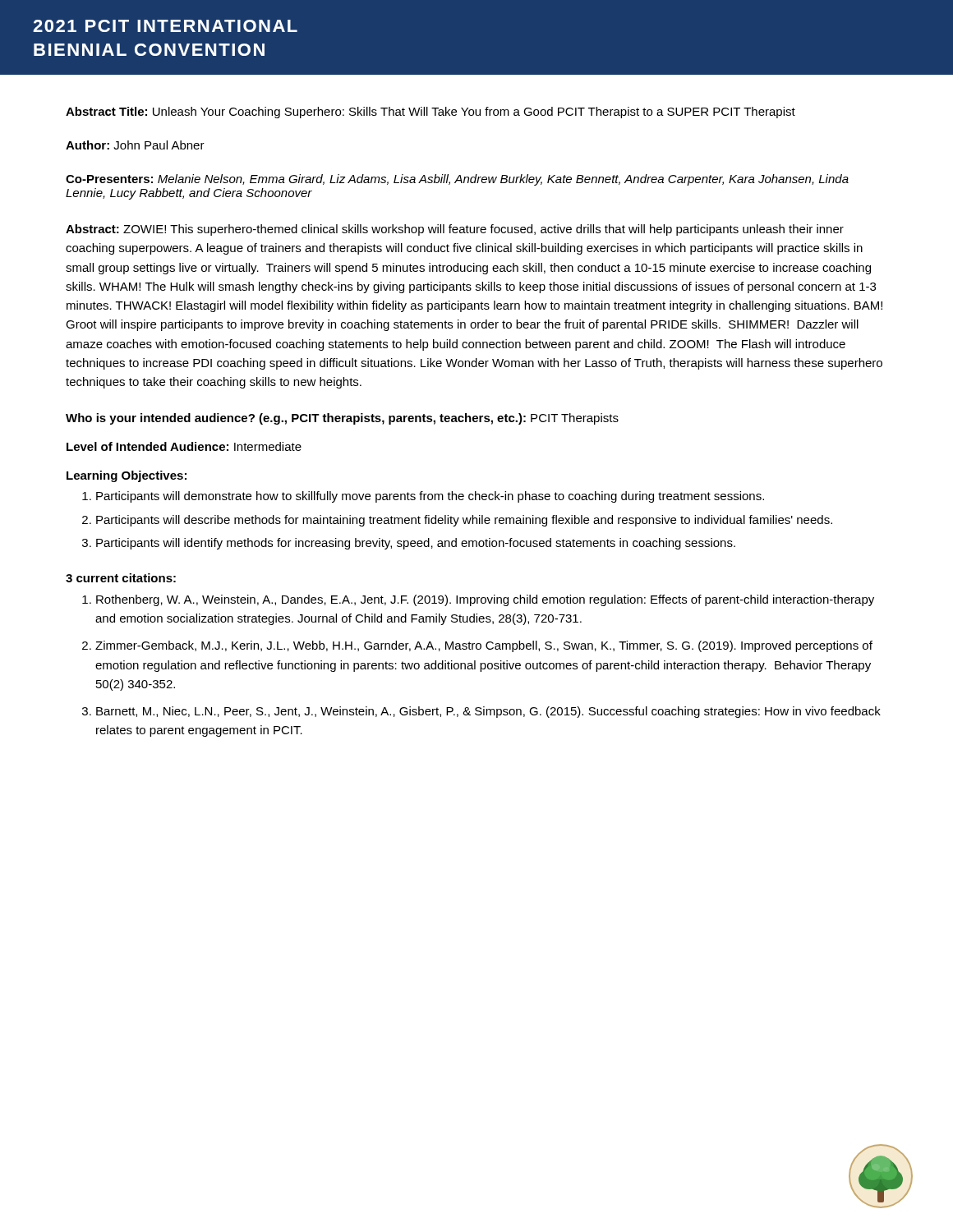Point to the text starting "Zimmer-Gemback, M.J., Kerin, J.L., Webb, H.H., Garnder, A.A.,"

click(x=484, y=665)
